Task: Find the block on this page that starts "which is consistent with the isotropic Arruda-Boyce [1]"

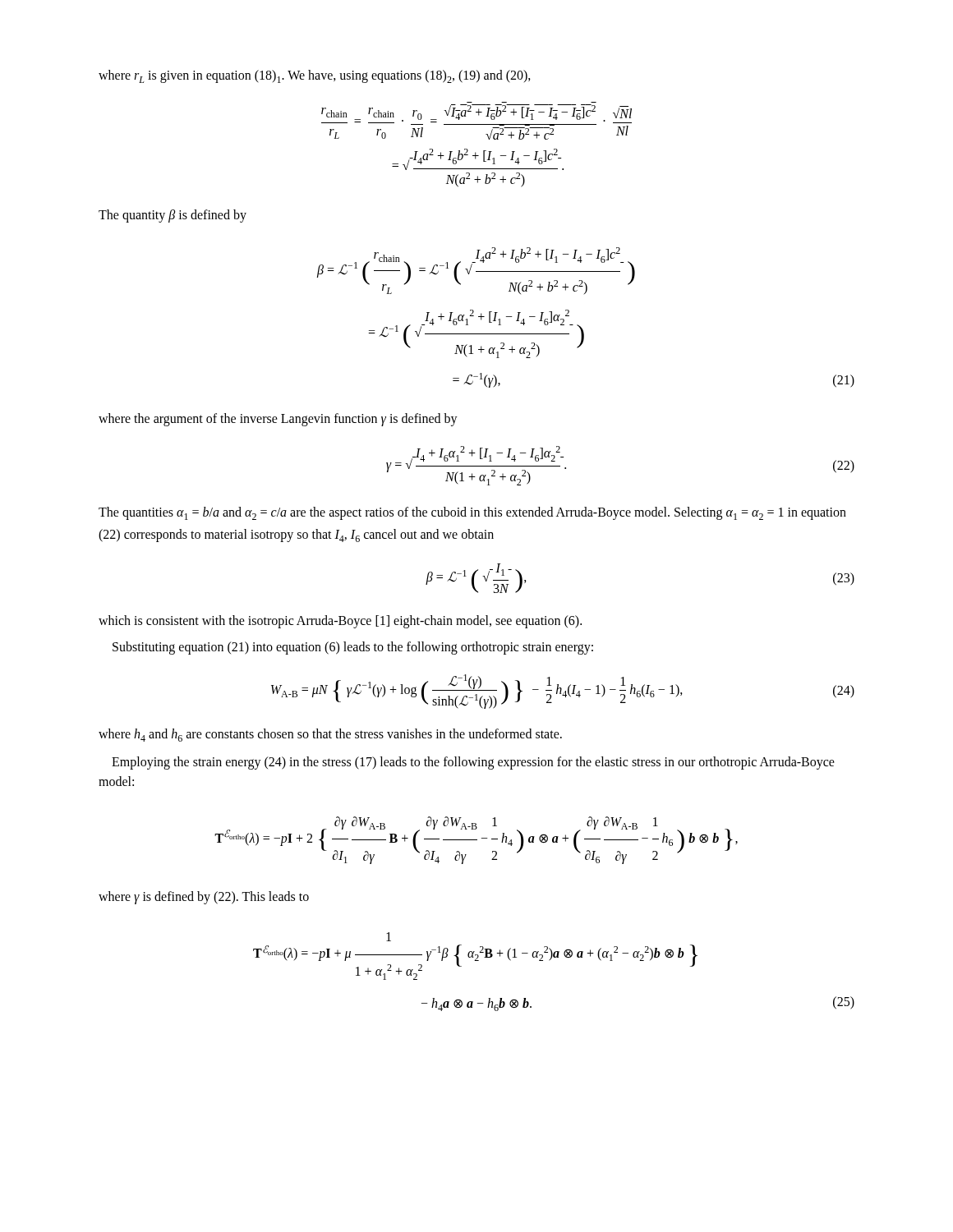Action: pos(341,620)
